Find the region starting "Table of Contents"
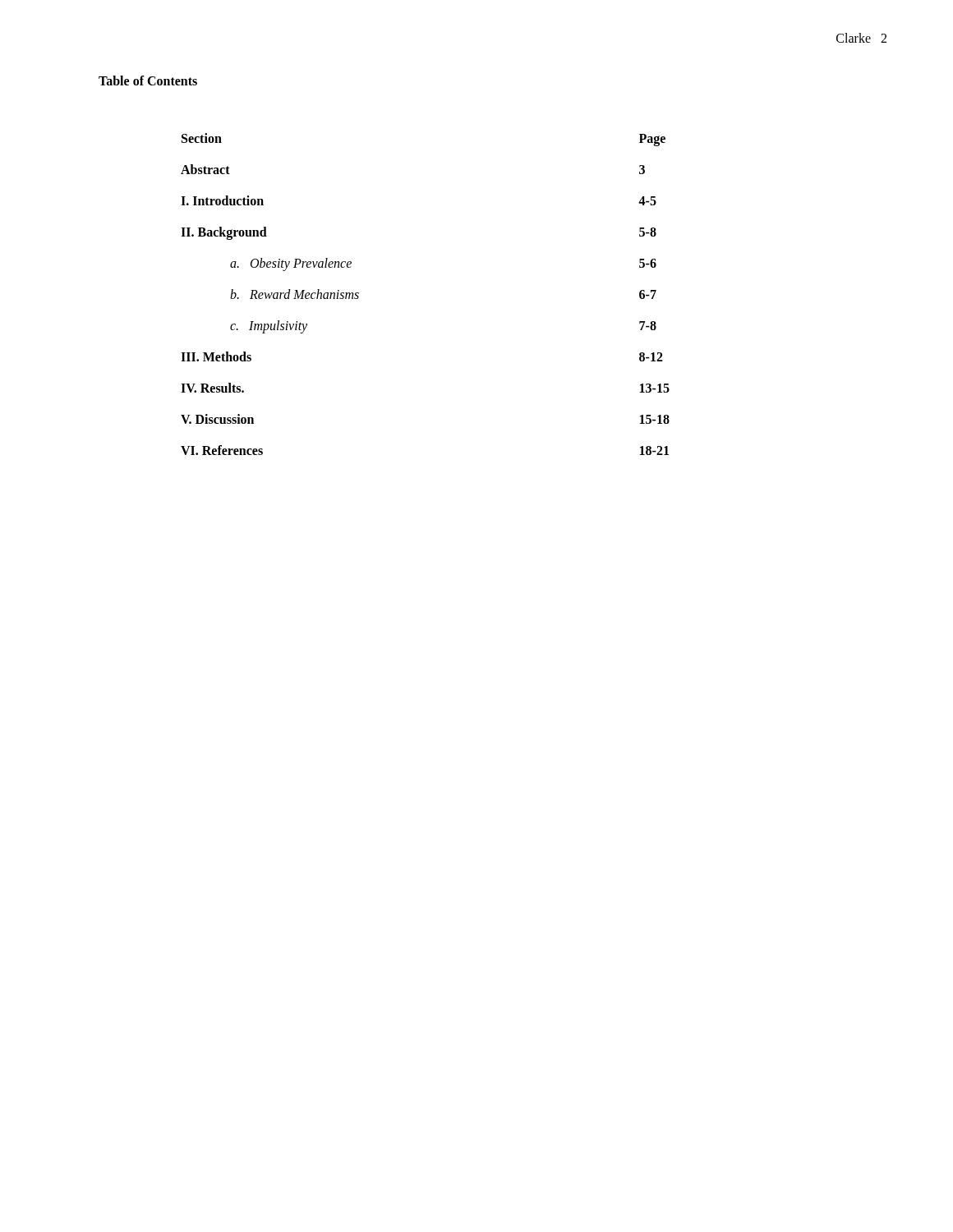 [148, 81]
